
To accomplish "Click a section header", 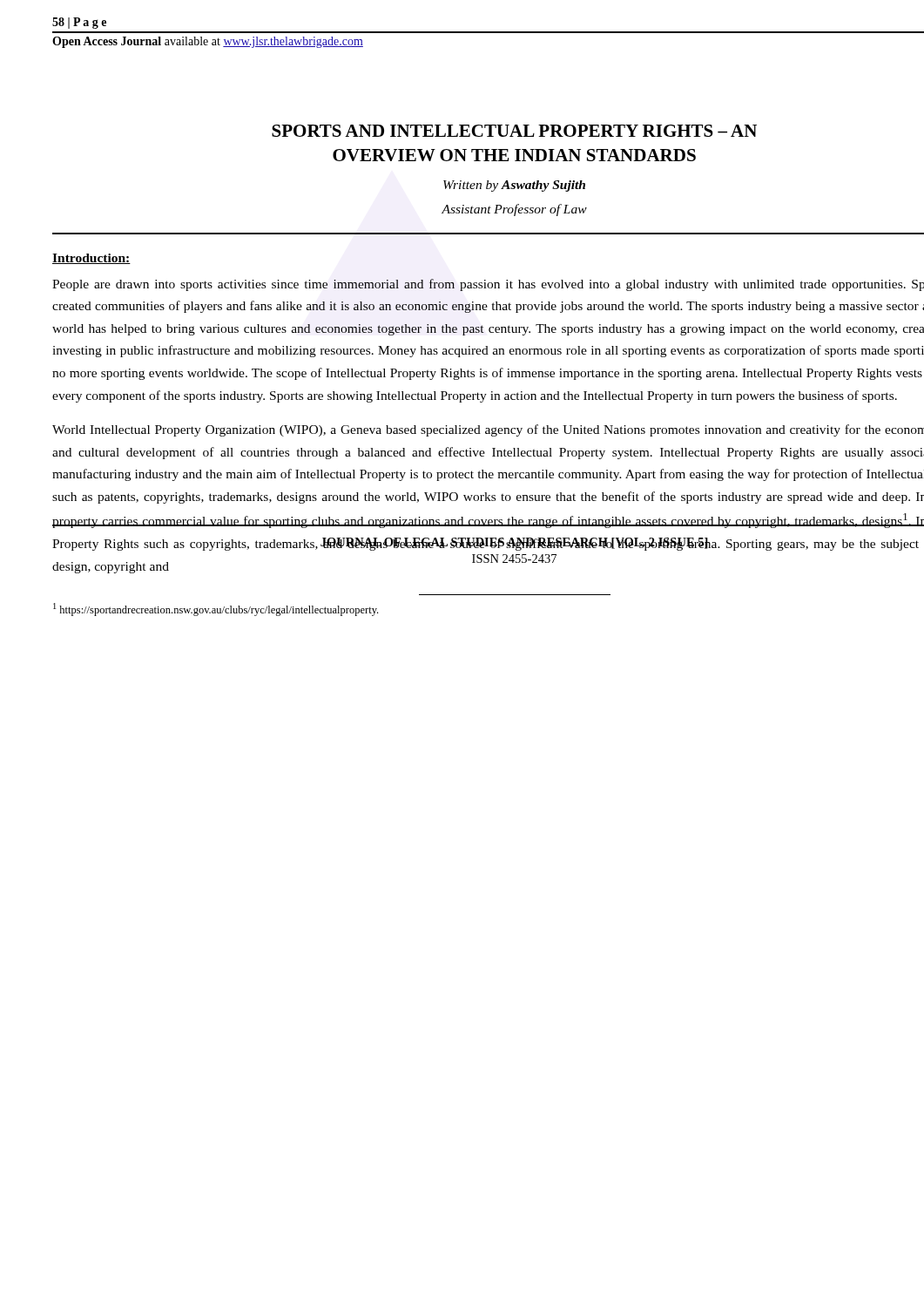I will [91, 257].
